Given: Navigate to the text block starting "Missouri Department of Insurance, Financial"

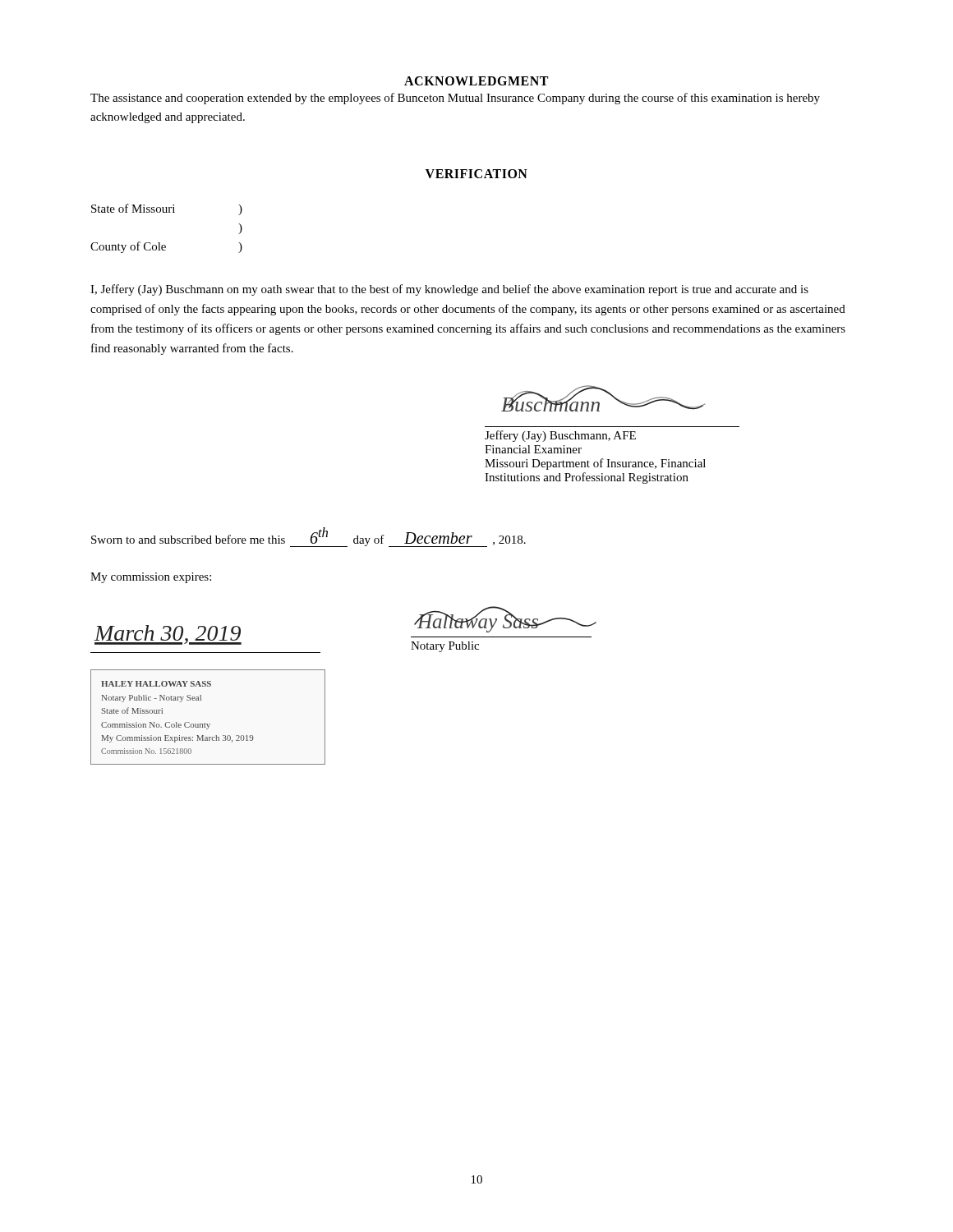Looking at the screenshot, I should 595,463.
